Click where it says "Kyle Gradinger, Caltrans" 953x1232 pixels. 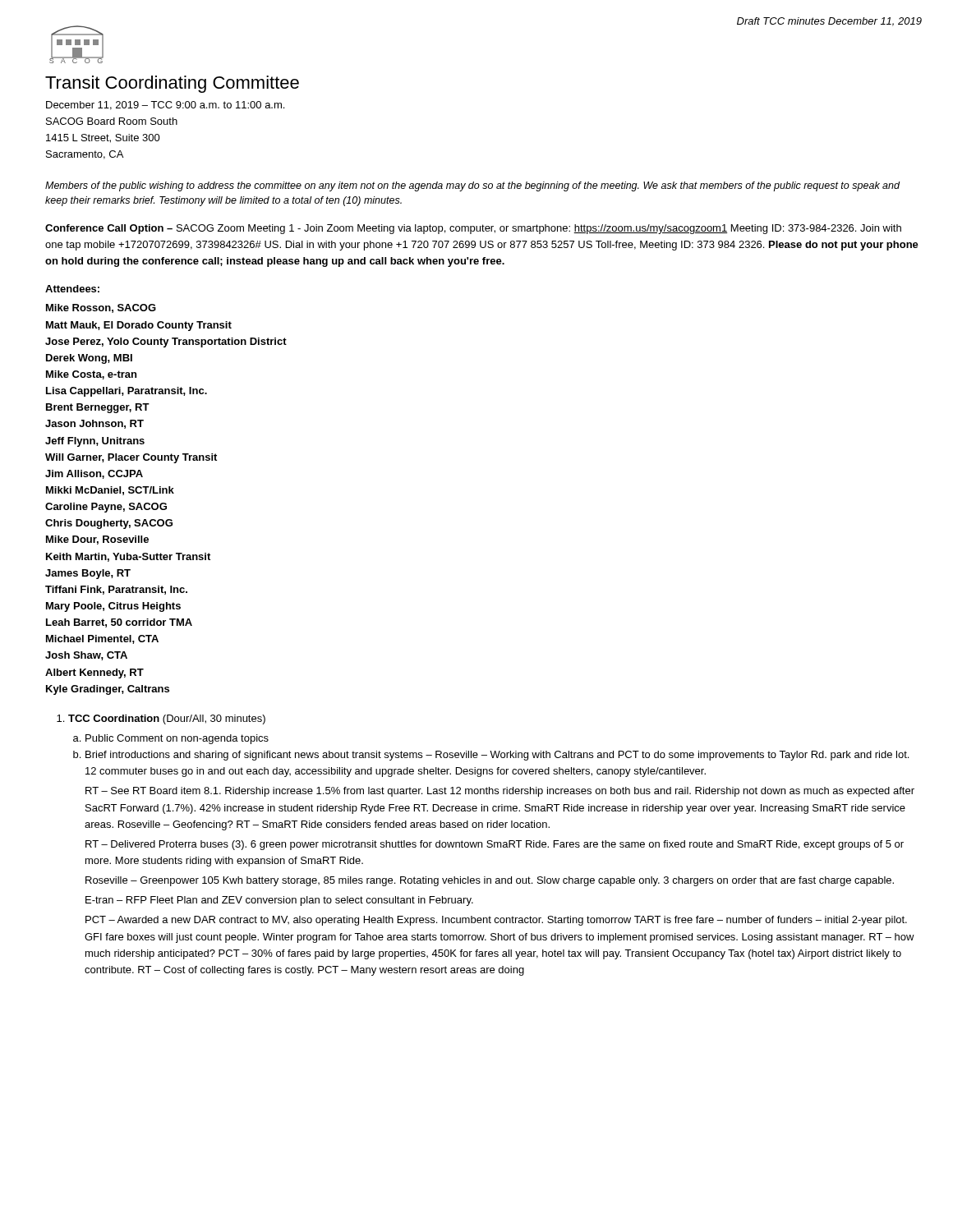(x=107, y=688)
